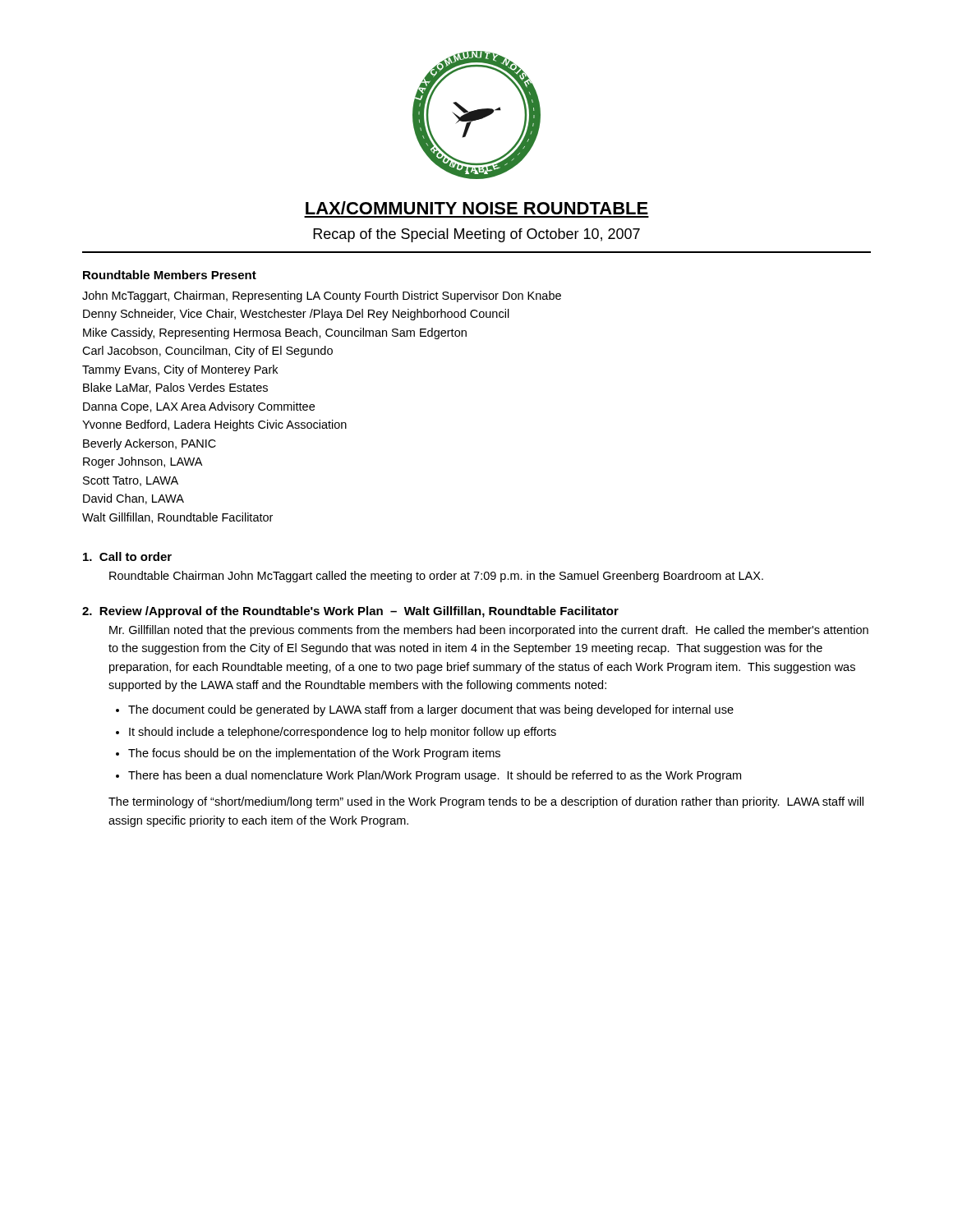The width and height of the screenshot is (953, 1232).
Task: Click the passage that begins "Mr. Gillfillan noted that the"
Action: 489,657
